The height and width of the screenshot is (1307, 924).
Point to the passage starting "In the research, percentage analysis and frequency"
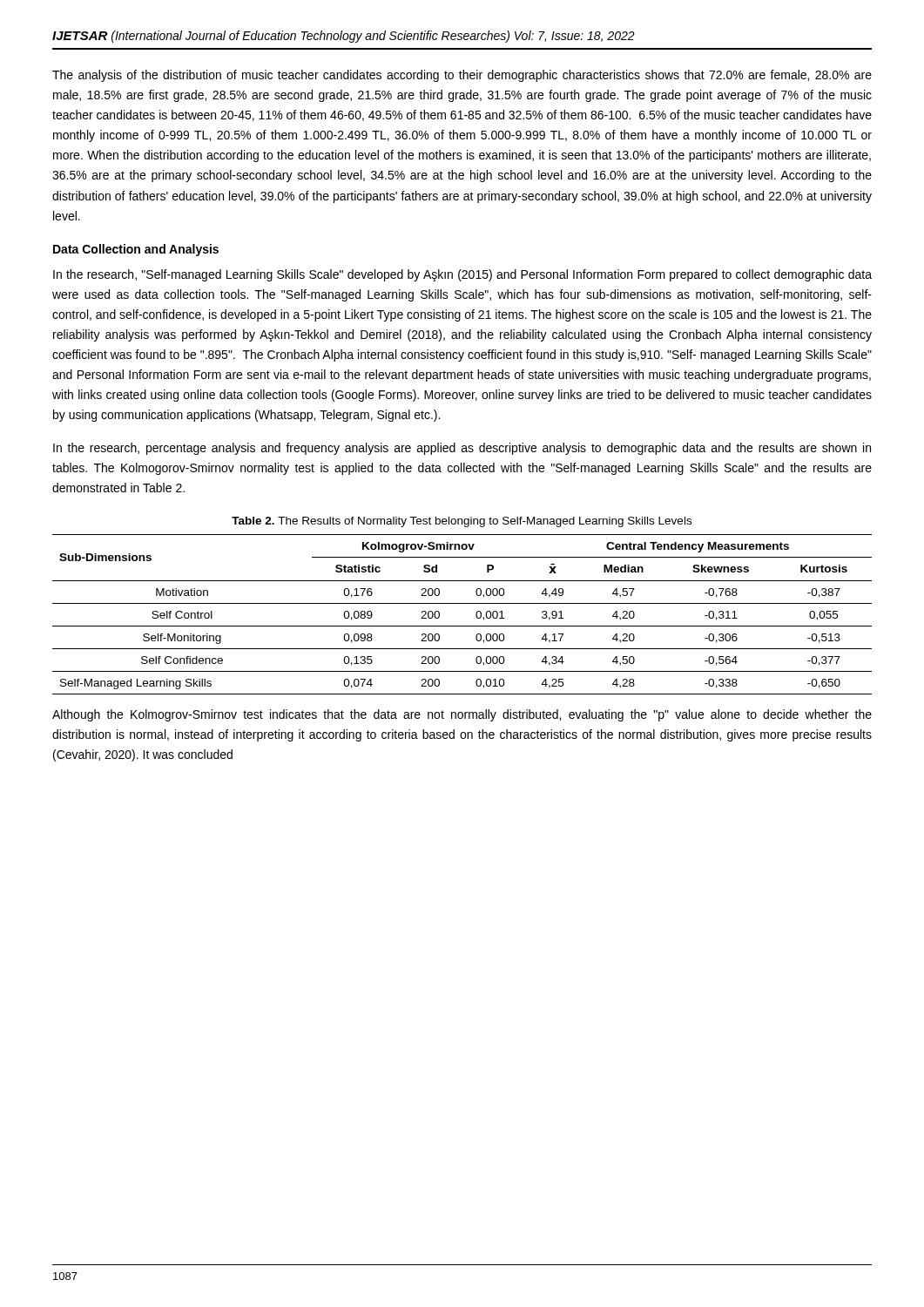tap(462, 468)
